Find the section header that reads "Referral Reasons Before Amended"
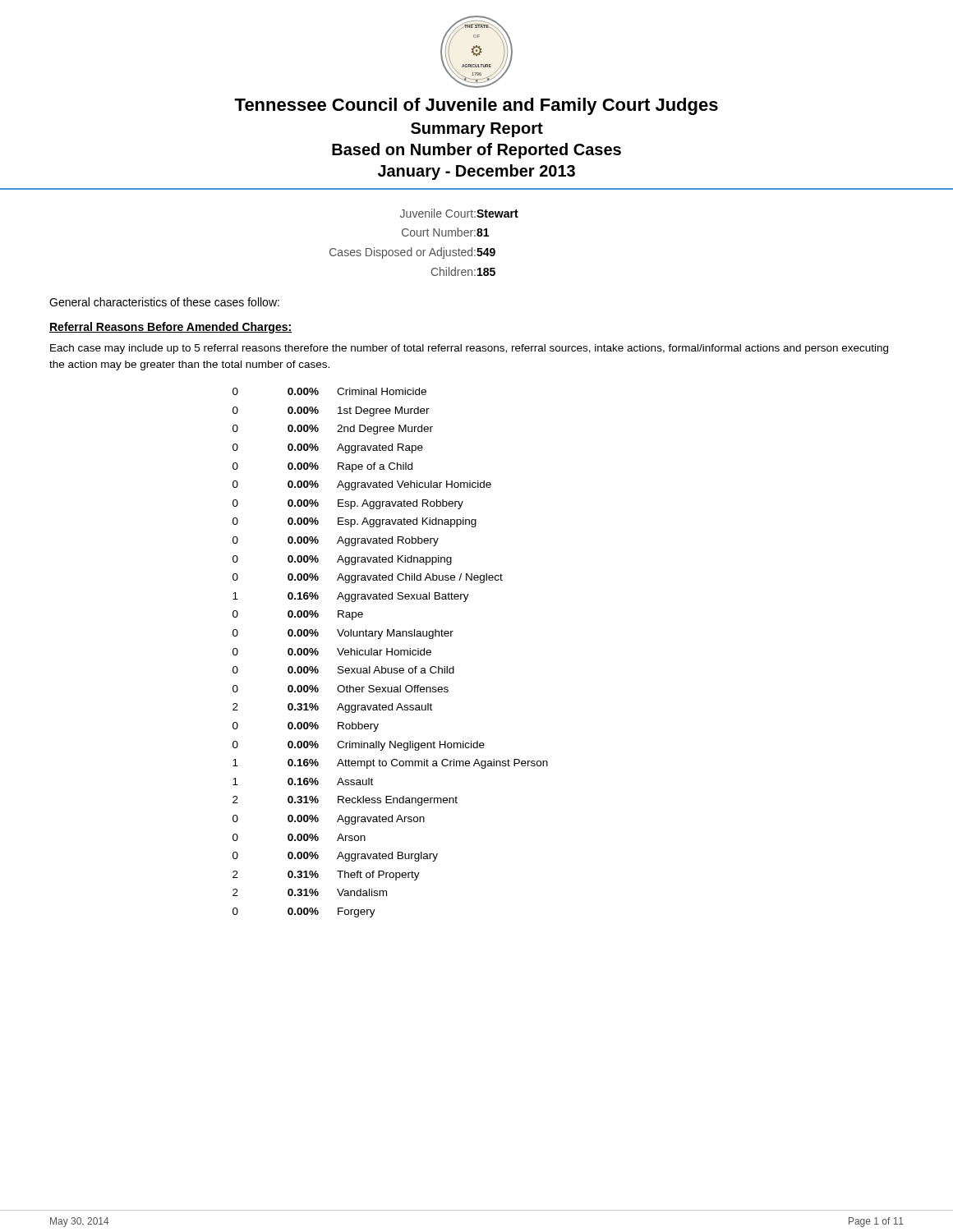Viewport: 953px width, 1232px height. coord(171,327)
